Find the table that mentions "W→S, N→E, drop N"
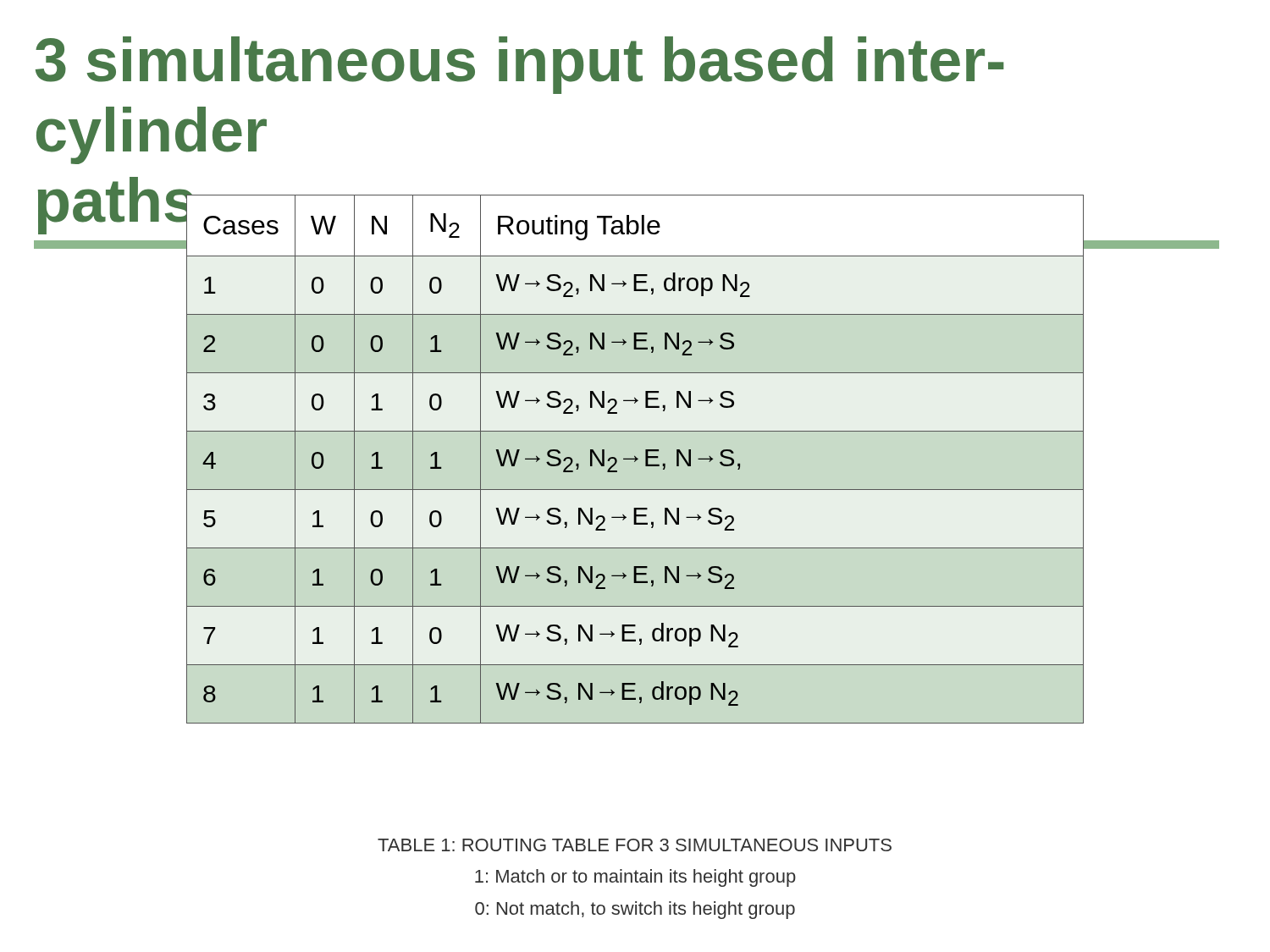 pos(635,459)
